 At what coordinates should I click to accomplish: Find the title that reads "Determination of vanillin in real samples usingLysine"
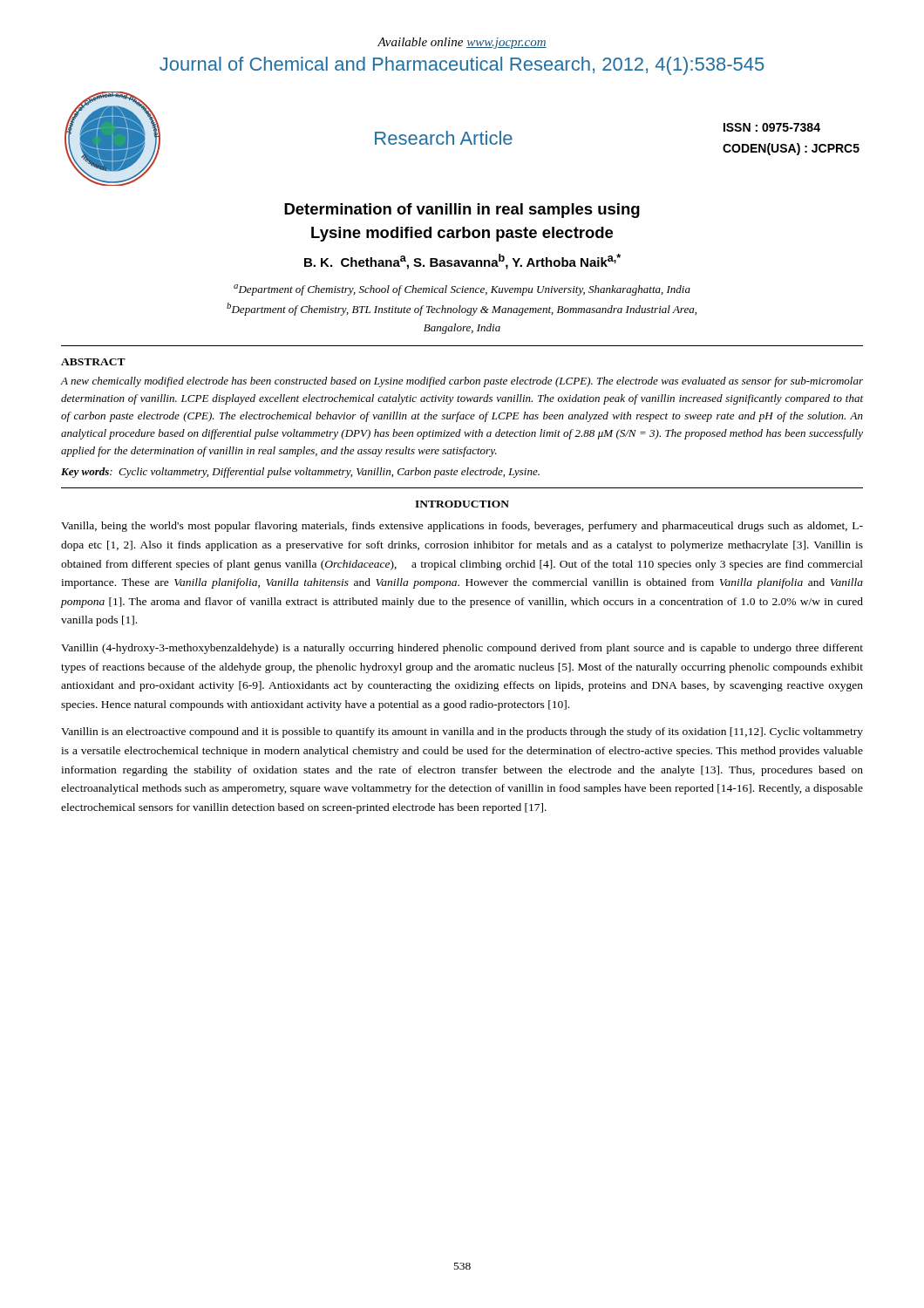point(462,221)
